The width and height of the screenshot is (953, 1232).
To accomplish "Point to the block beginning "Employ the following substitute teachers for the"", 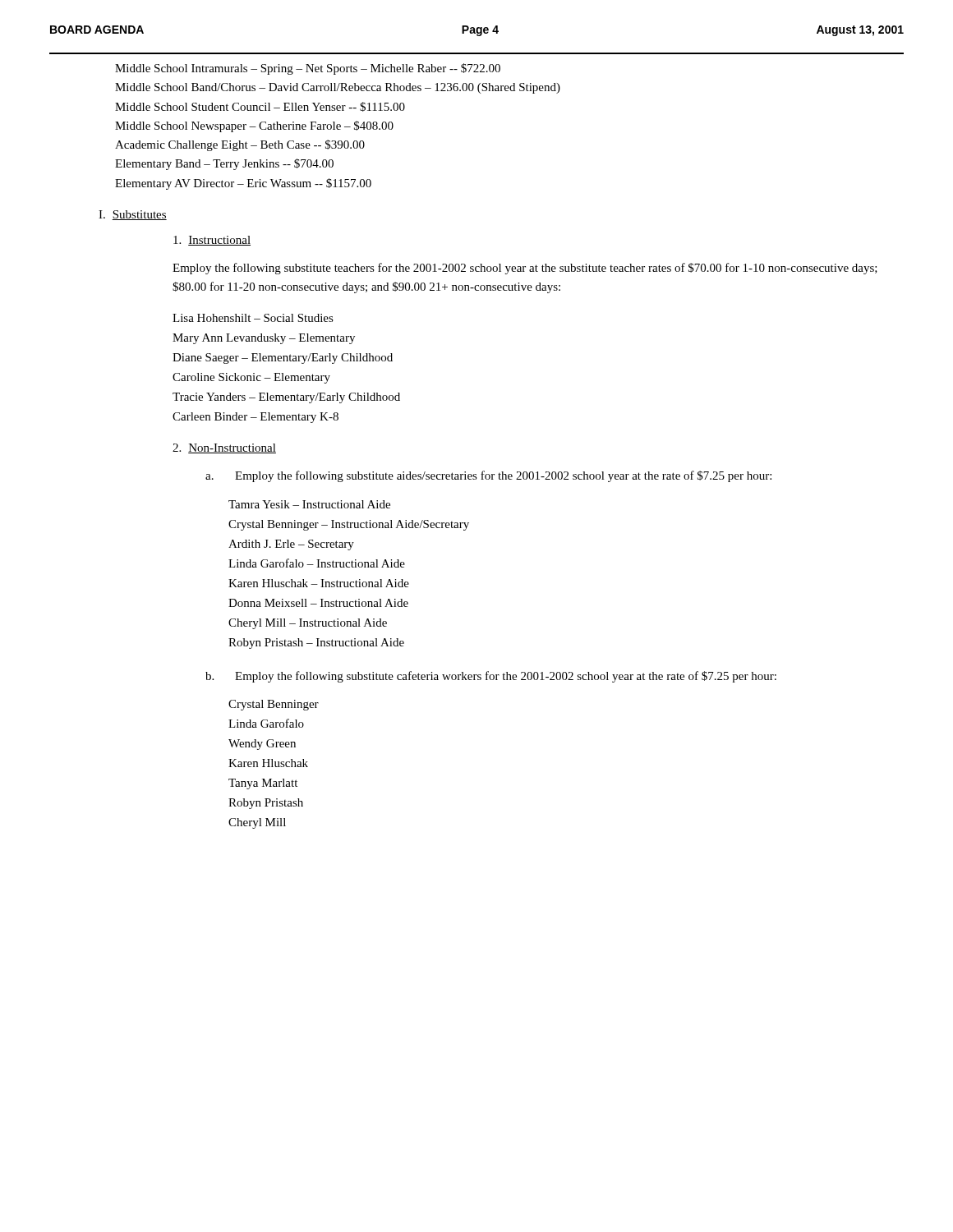I will click(x=525, y=277).
